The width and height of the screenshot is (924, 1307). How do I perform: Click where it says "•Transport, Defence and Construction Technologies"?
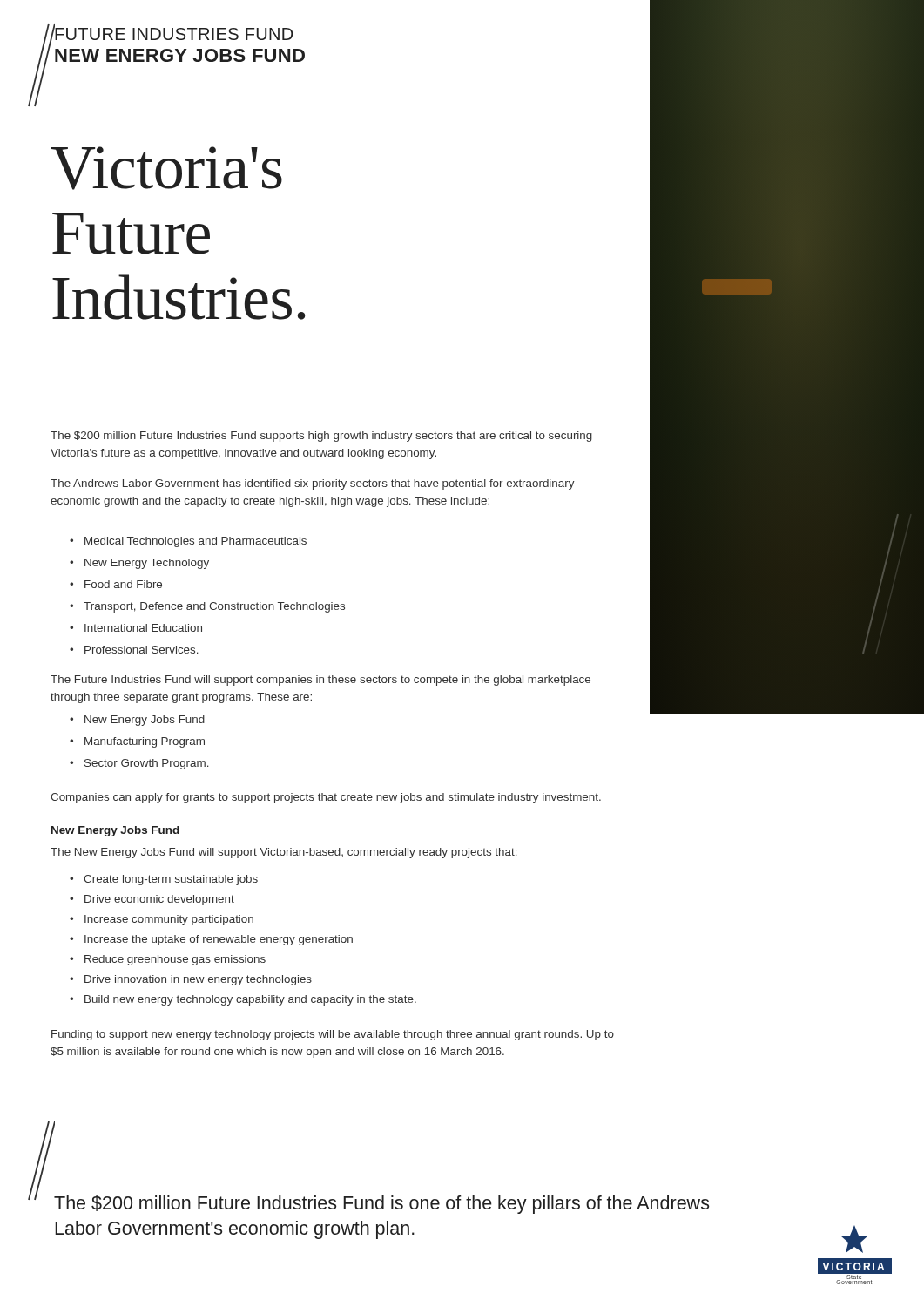[x=320, y=606]
